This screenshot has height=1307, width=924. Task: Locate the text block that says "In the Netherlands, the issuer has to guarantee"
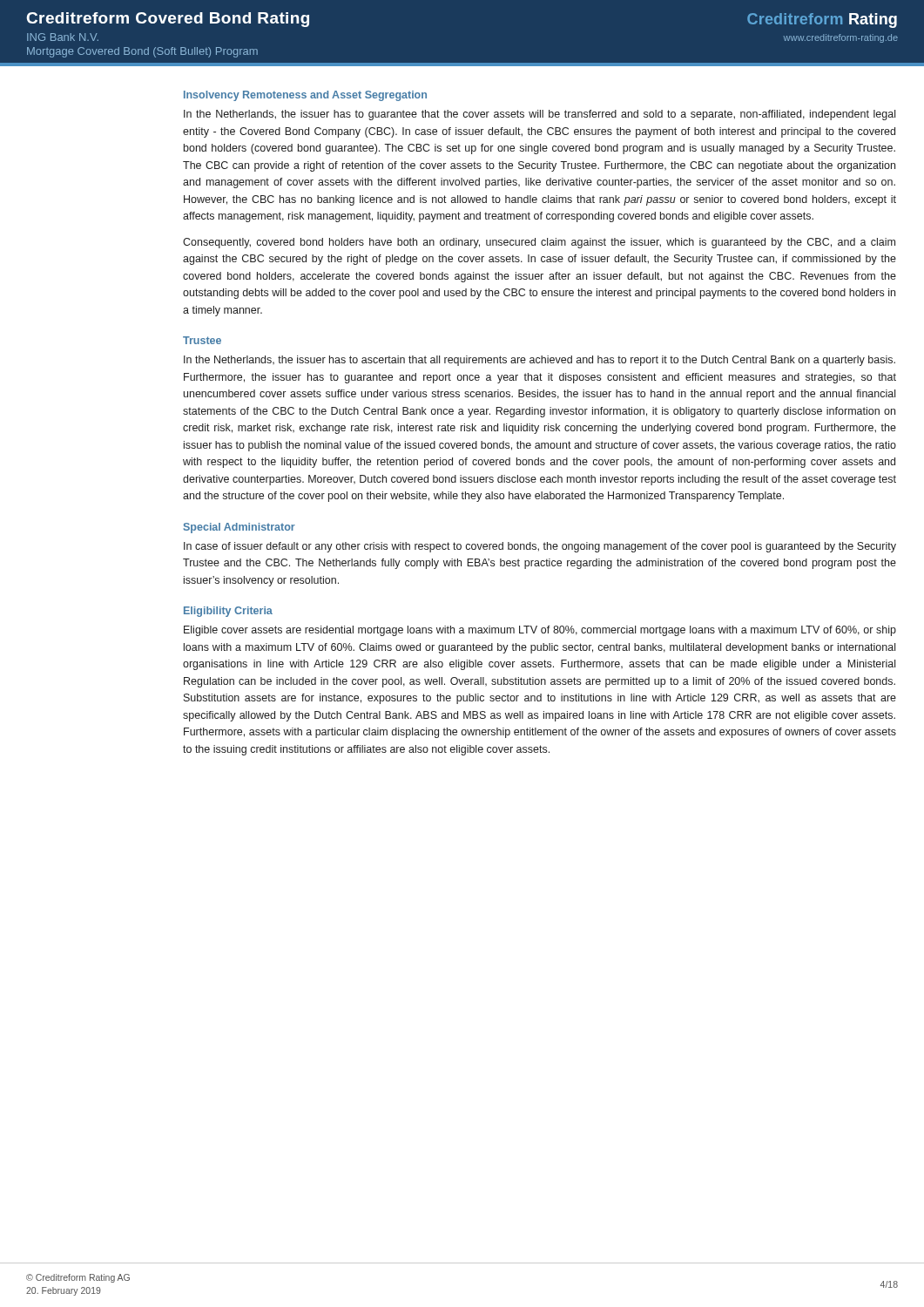539,165
